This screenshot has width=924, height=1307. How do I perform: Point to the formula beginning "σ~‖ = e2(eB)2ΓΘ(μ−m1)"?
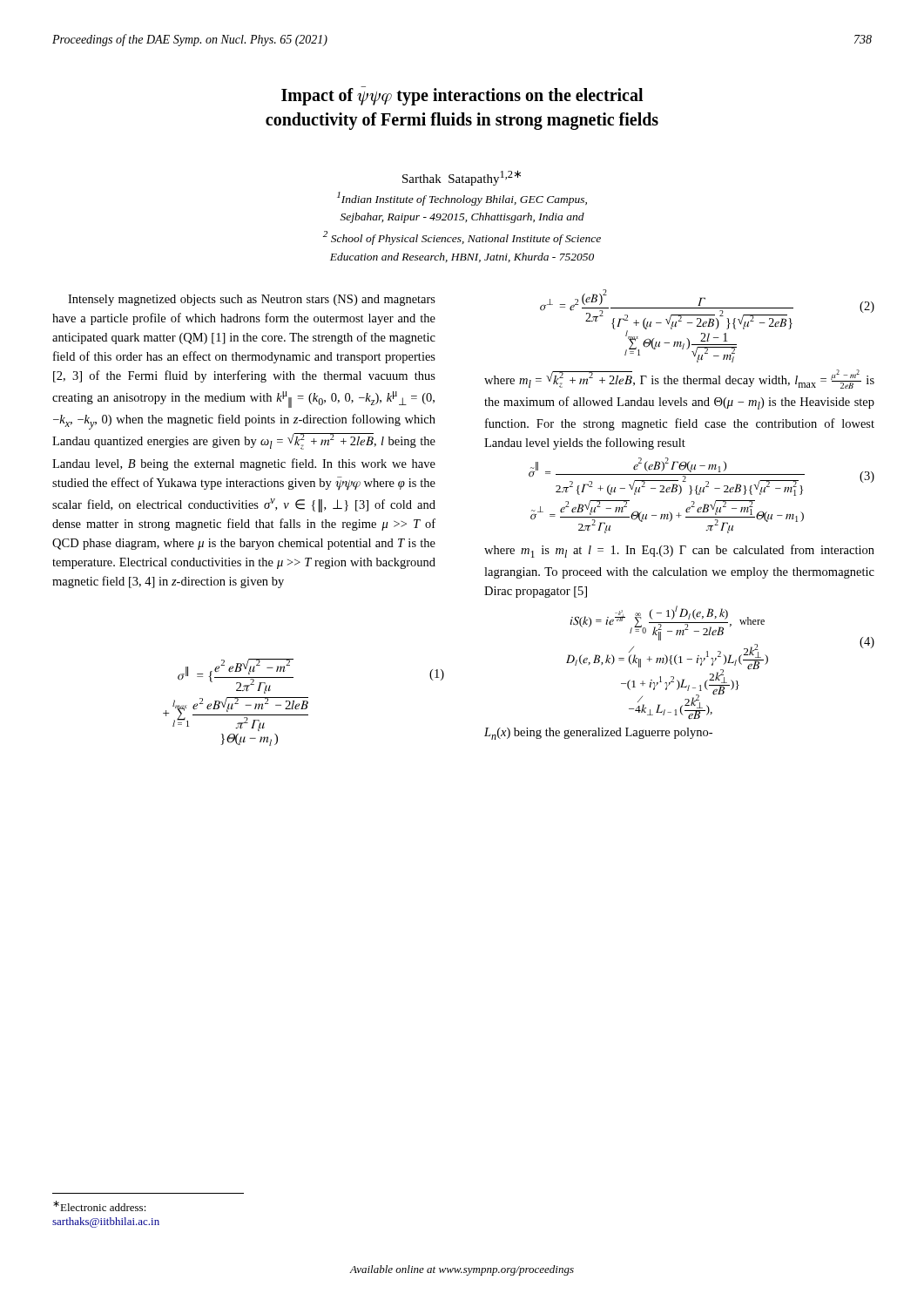(679, 495)
